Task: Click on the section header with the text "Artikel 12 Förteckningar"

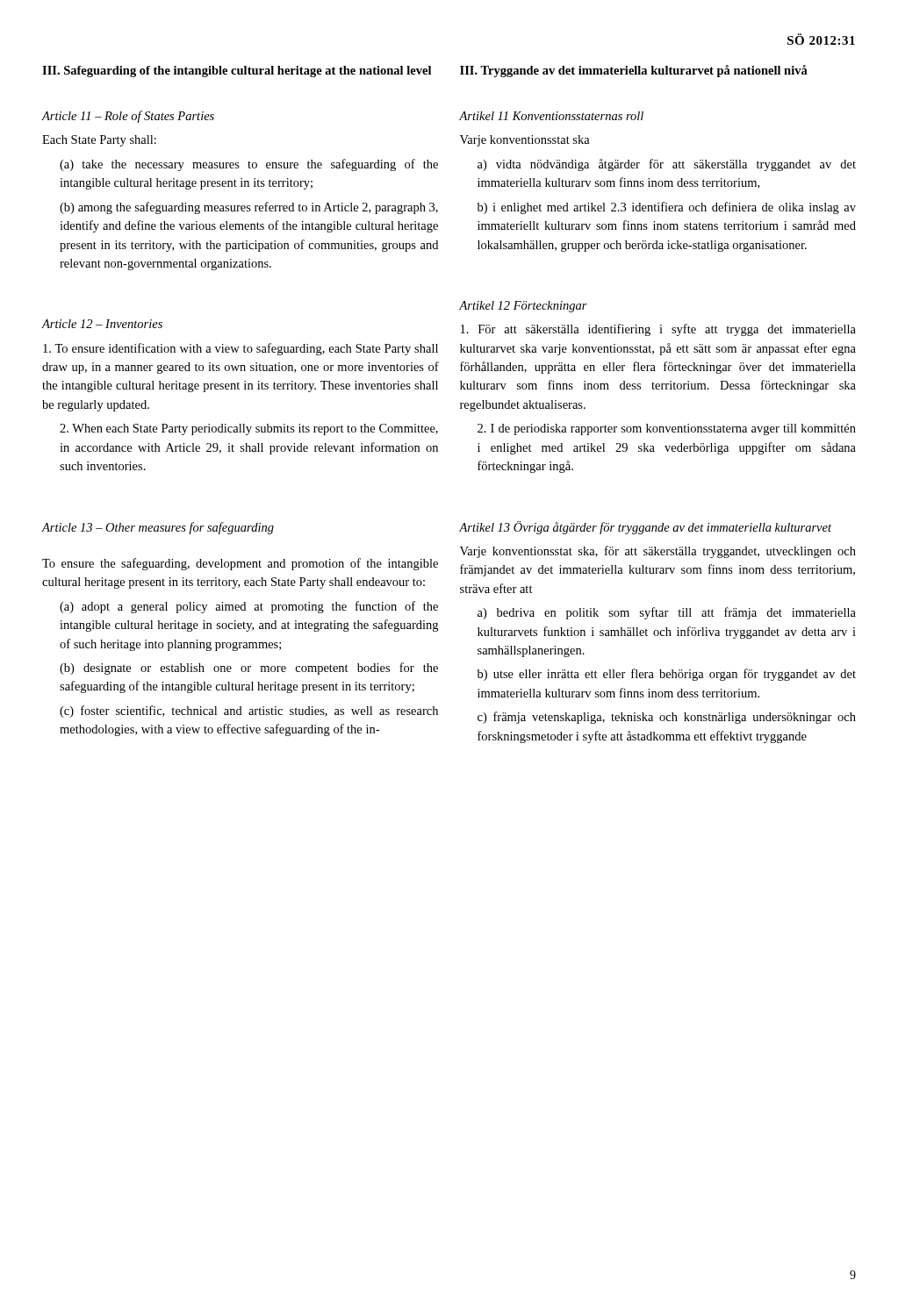Action: [523, 305]
